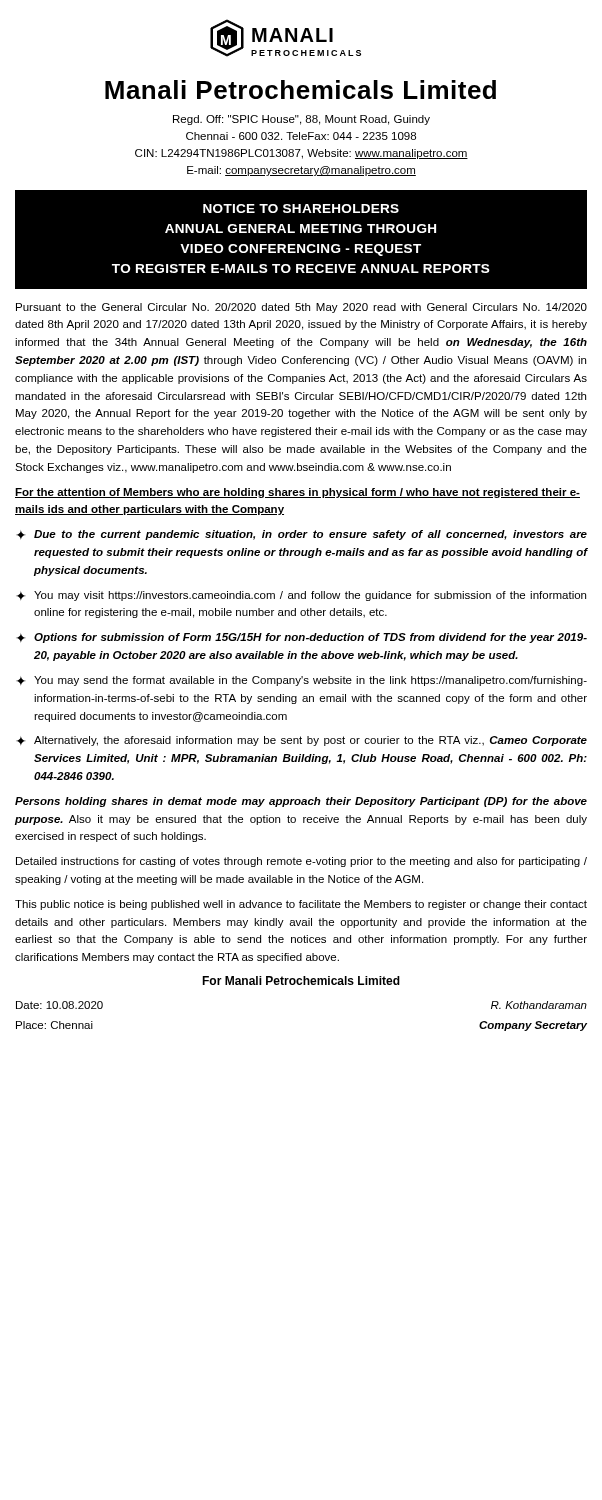The width and height of the screenshot is (602, 1500).
Task: Point to the region starting "NOTICE TO SHAREHOLDERS ANNUAL GENERAL"
Action: point(301,239)
